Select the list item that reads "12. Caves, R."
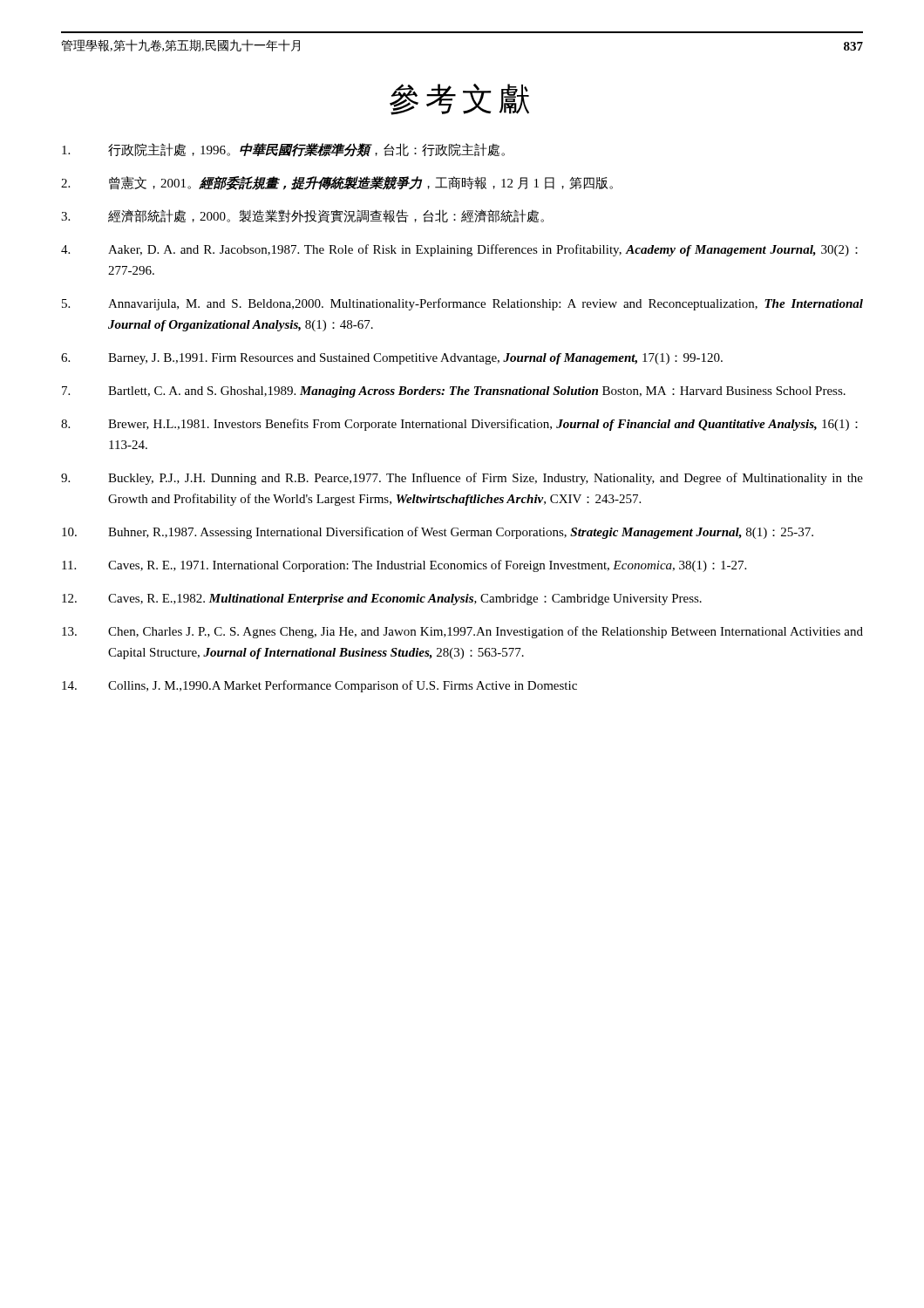 point(462,598)
